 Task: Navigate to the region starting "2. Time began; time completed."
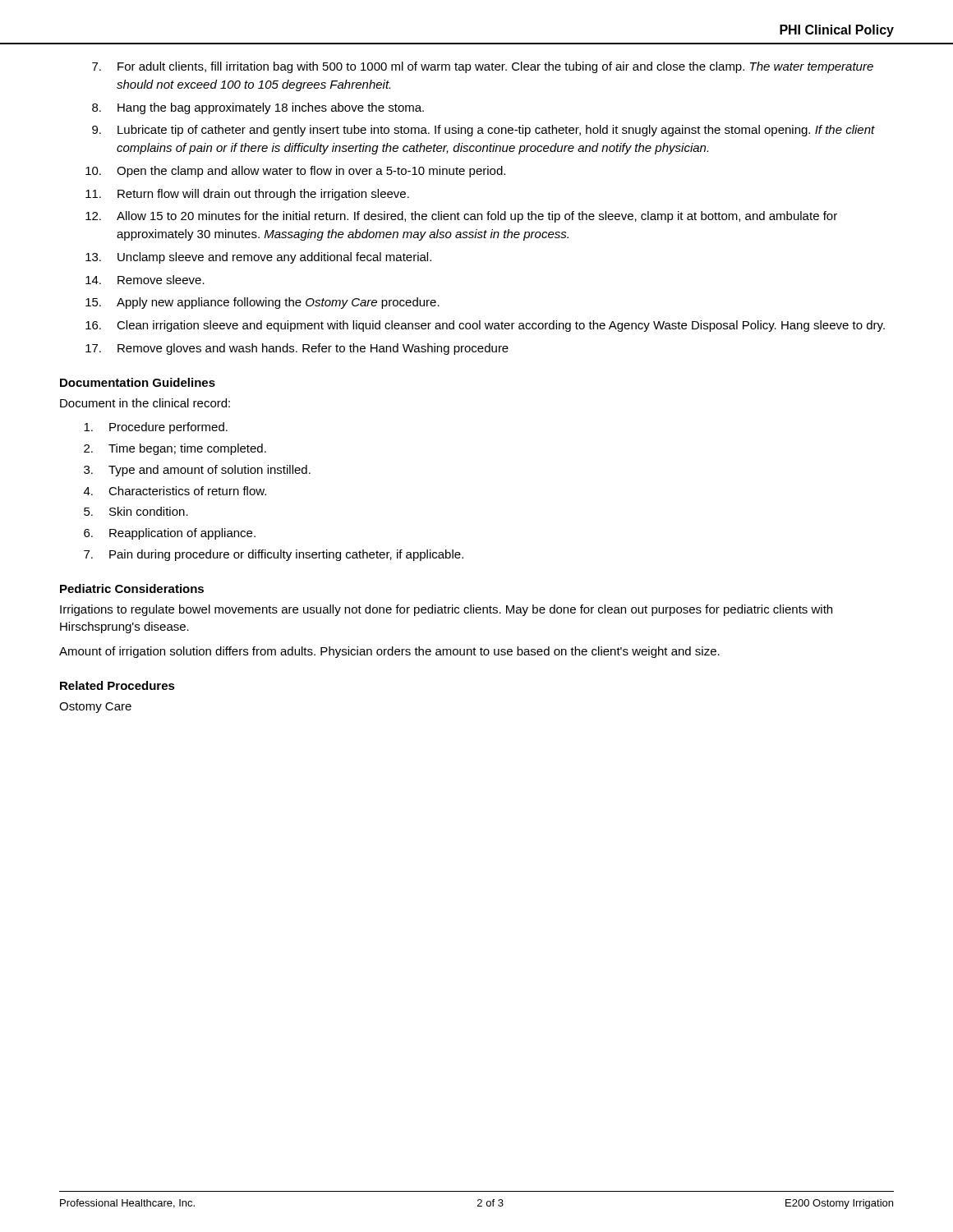click(x=163, y=448)
